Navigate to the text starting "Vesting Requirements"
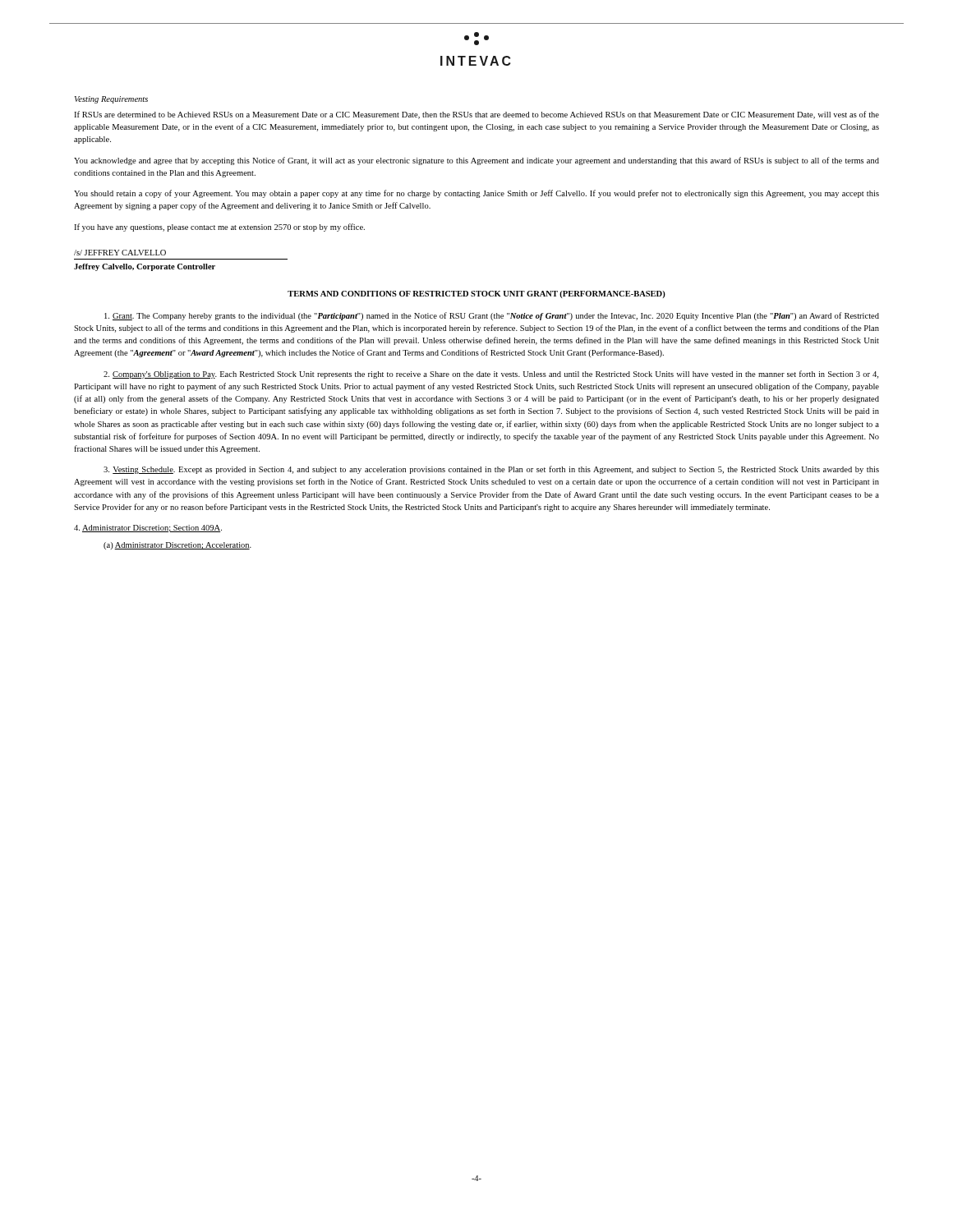The image size is (953, 1232). point(111,99)
